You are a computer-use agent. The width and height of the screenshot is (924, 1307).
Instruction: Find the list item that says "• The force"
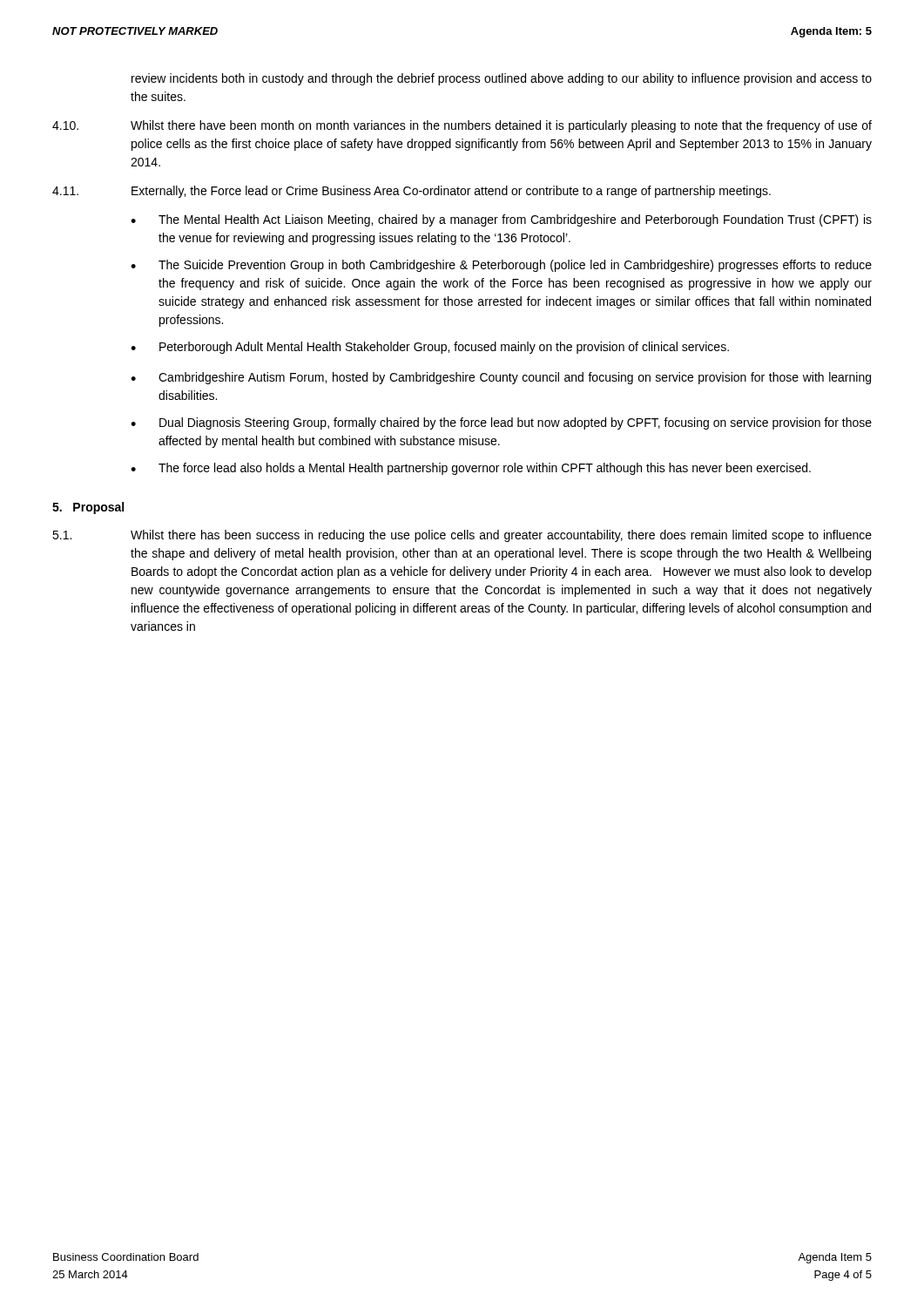(501, 470)
